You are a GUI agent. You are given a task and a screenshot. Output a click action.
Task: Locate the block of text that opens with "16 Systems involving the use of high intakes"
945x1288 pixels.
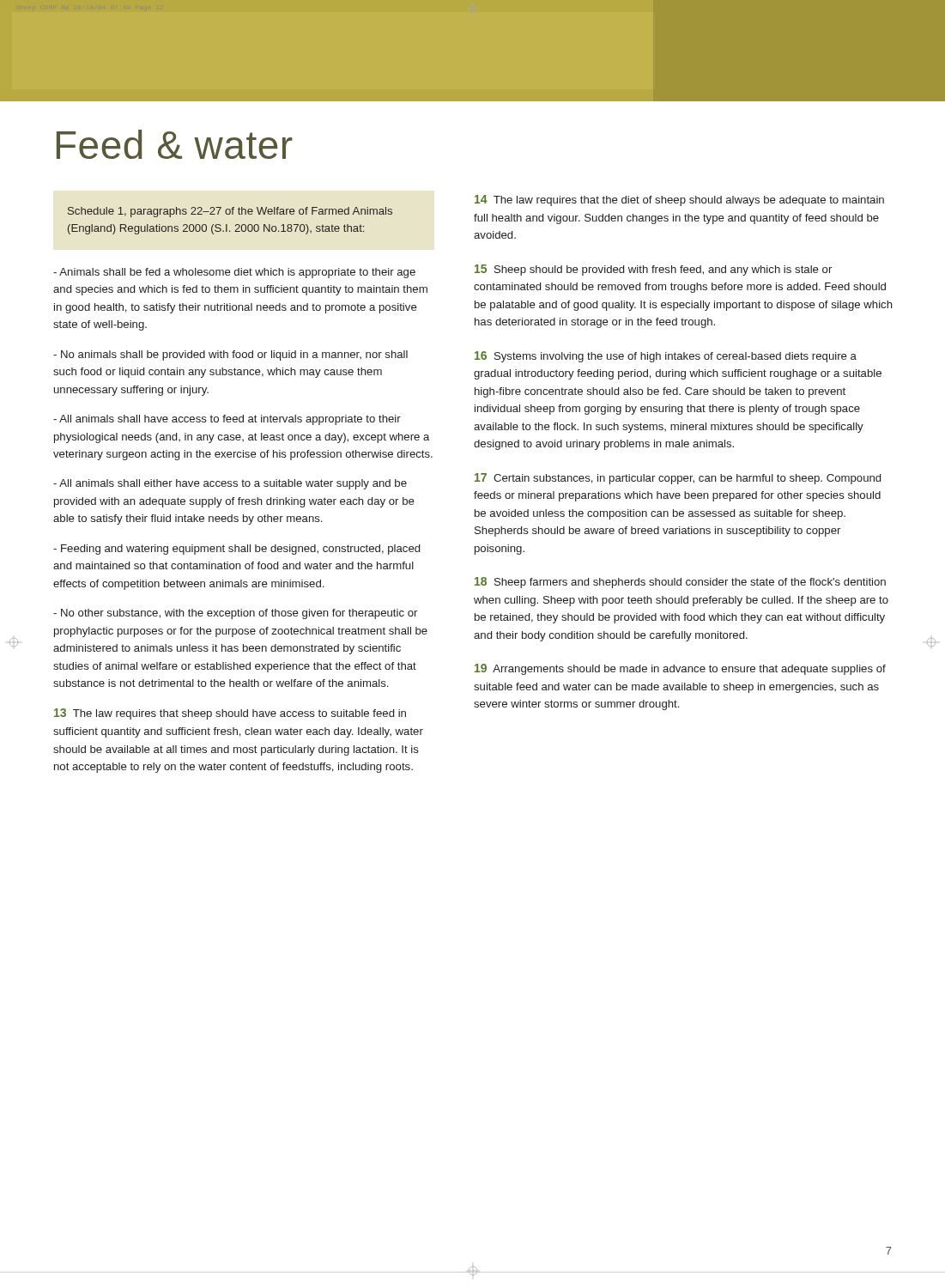point(678,399)
